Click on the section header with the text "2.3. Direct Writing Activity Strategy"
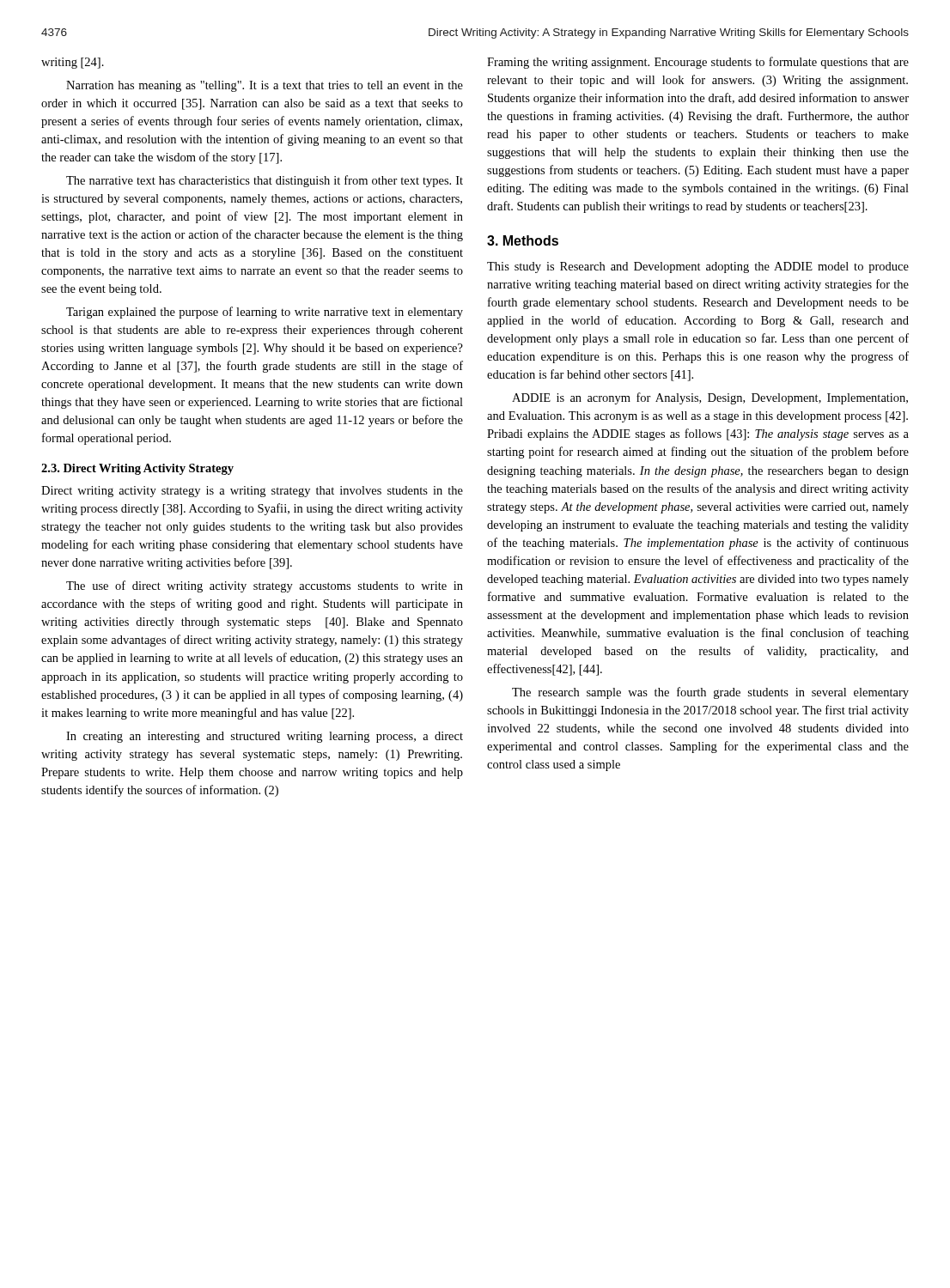The height and width of the screenshot is (1288, 950). click(x=137, y=468)
